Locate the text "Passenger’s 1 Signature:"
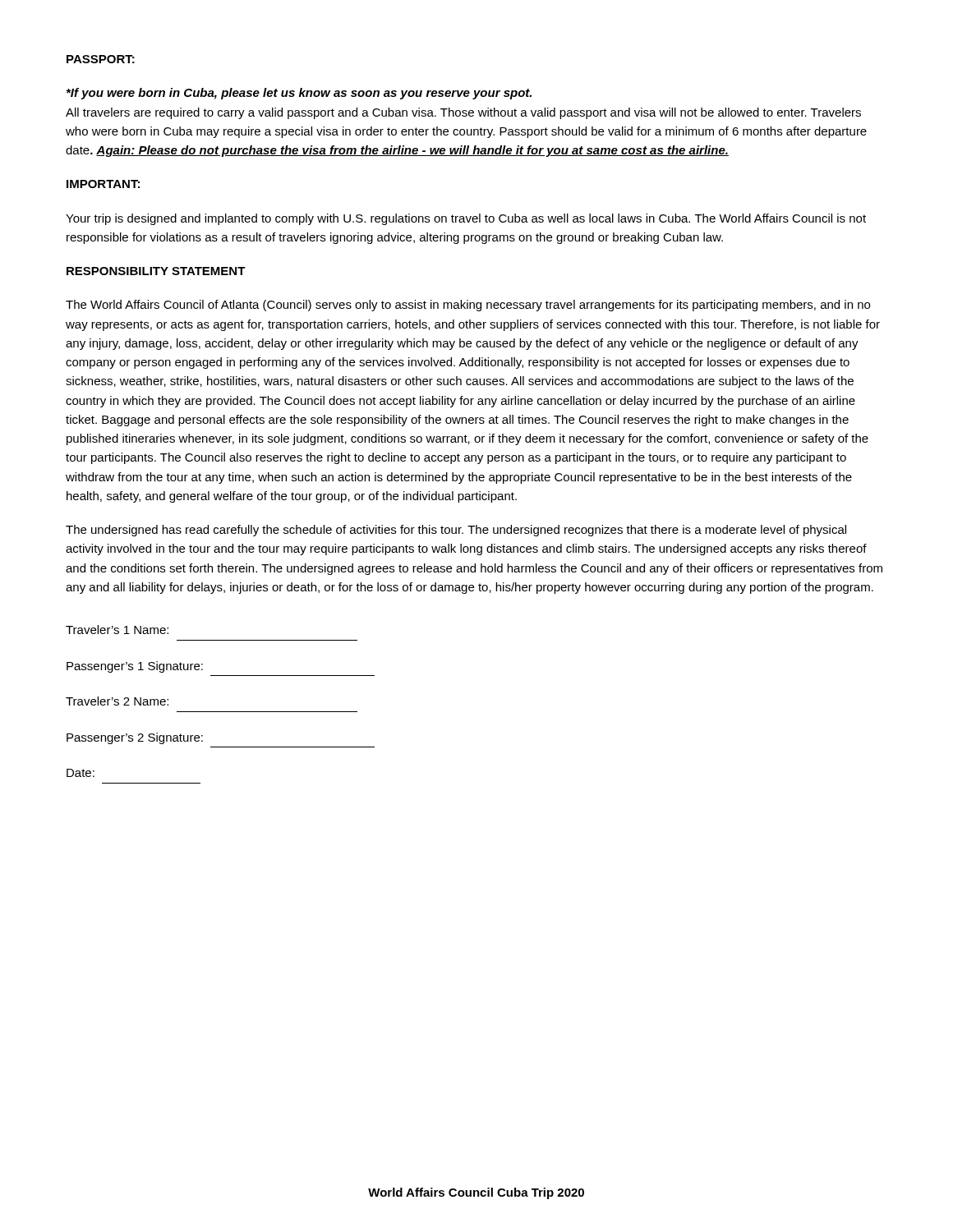 (220, 666)
